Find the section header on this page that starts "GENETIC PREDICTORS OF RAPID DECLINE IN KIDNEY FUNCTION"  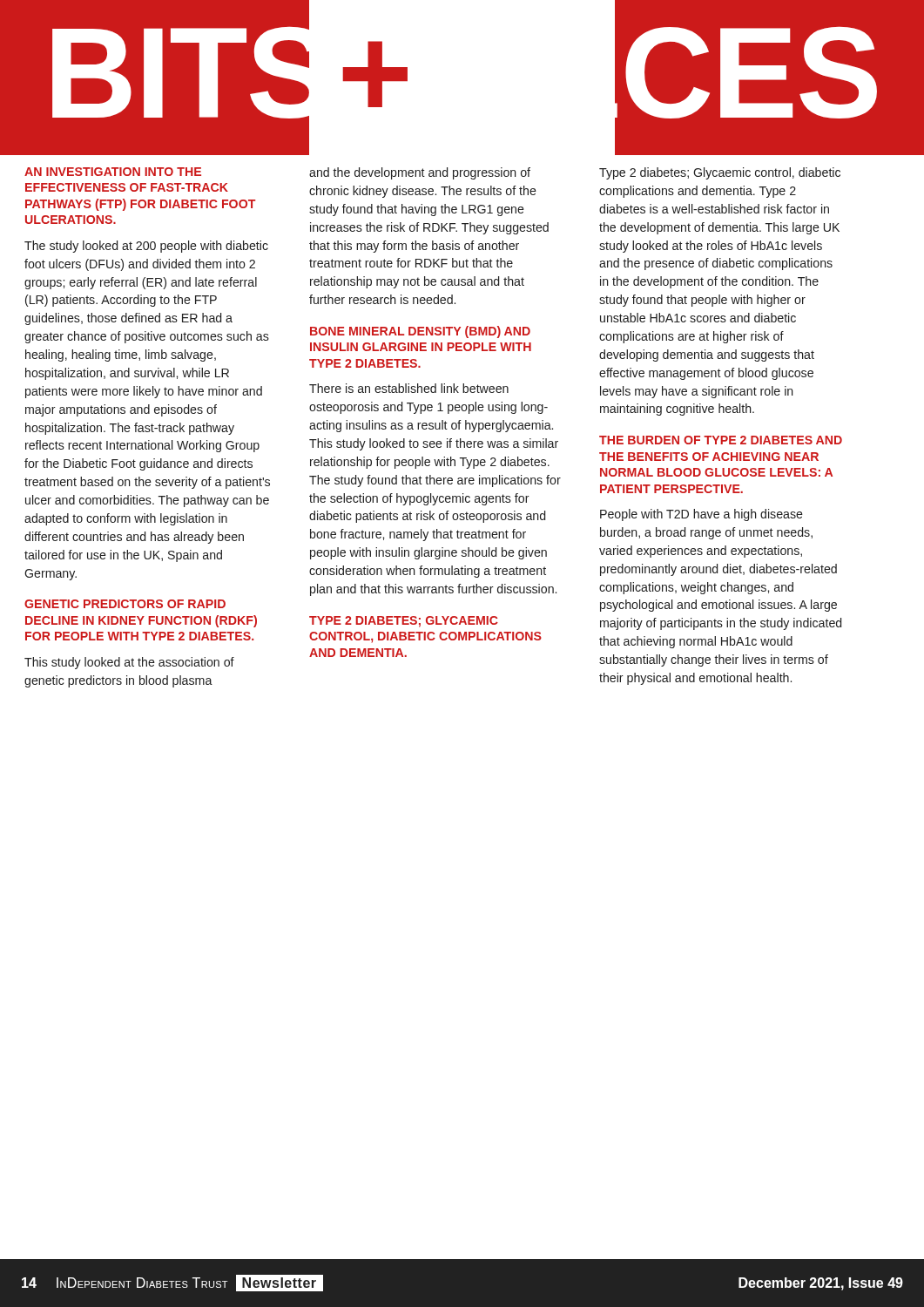click(141, 620)
